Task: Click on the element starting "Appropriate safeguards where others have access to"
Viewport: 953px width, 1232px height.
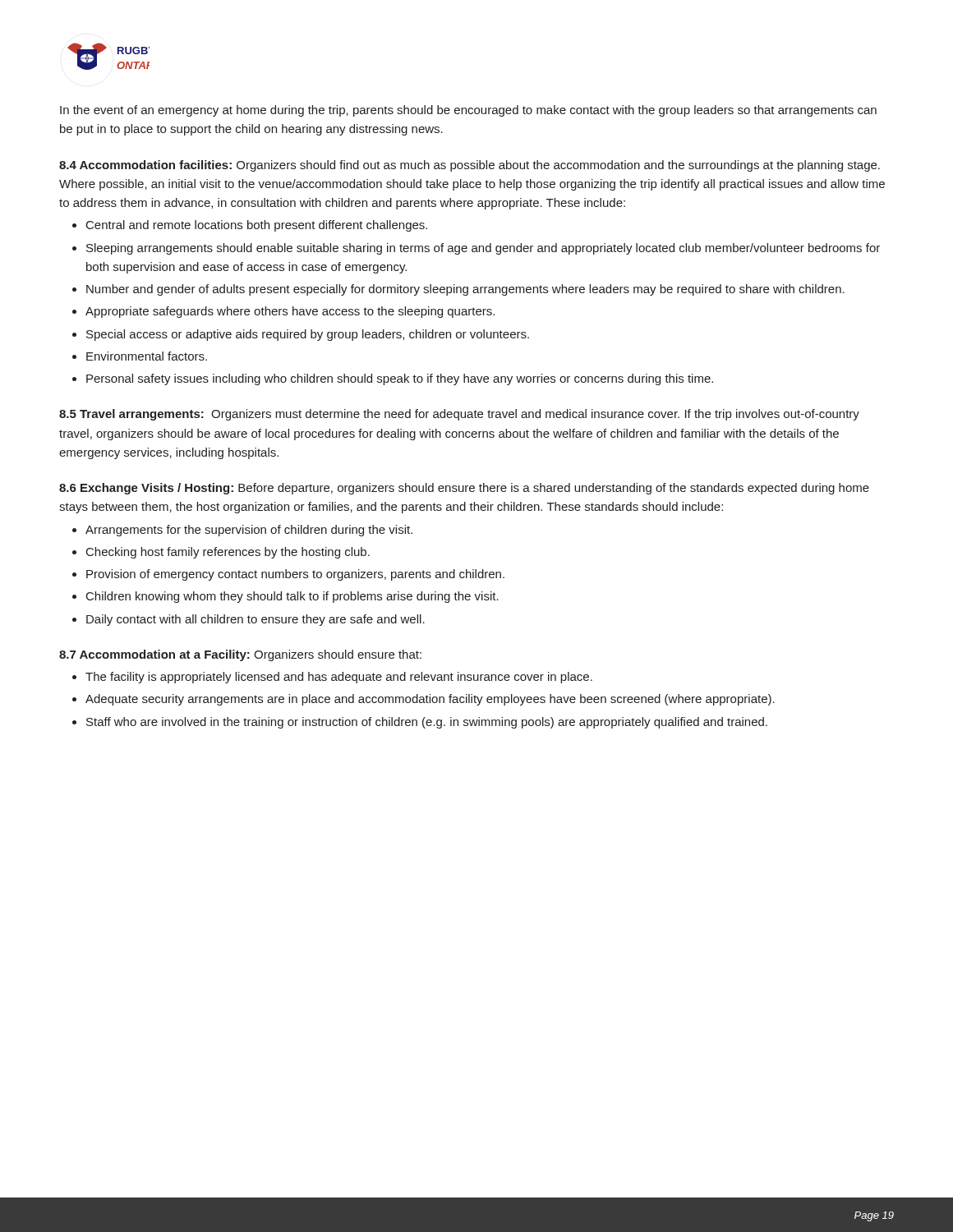Action: click(476, 311)
